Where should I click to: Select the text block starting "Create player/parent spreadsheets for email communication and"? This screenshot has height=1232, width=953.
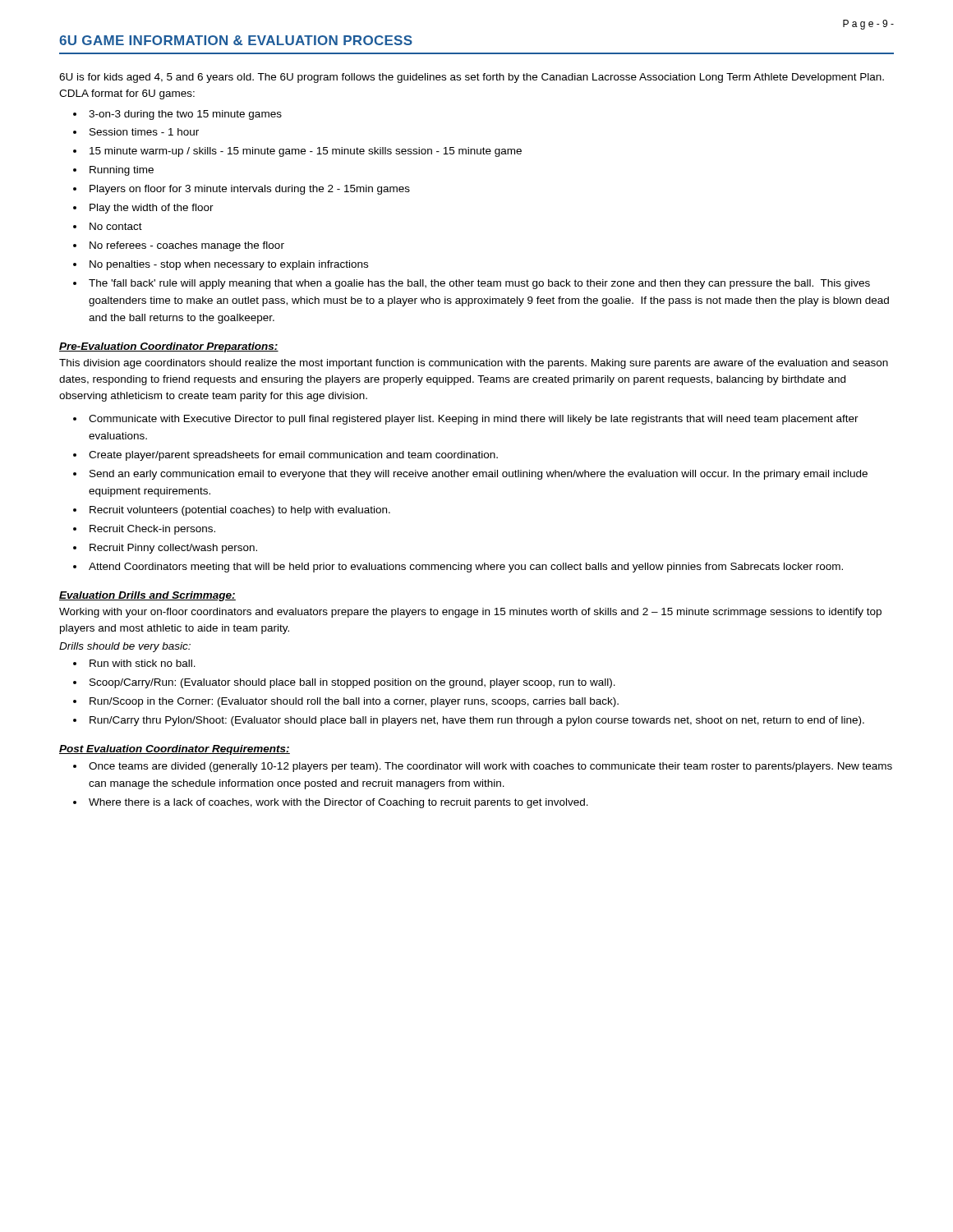[x=294, y=455]
